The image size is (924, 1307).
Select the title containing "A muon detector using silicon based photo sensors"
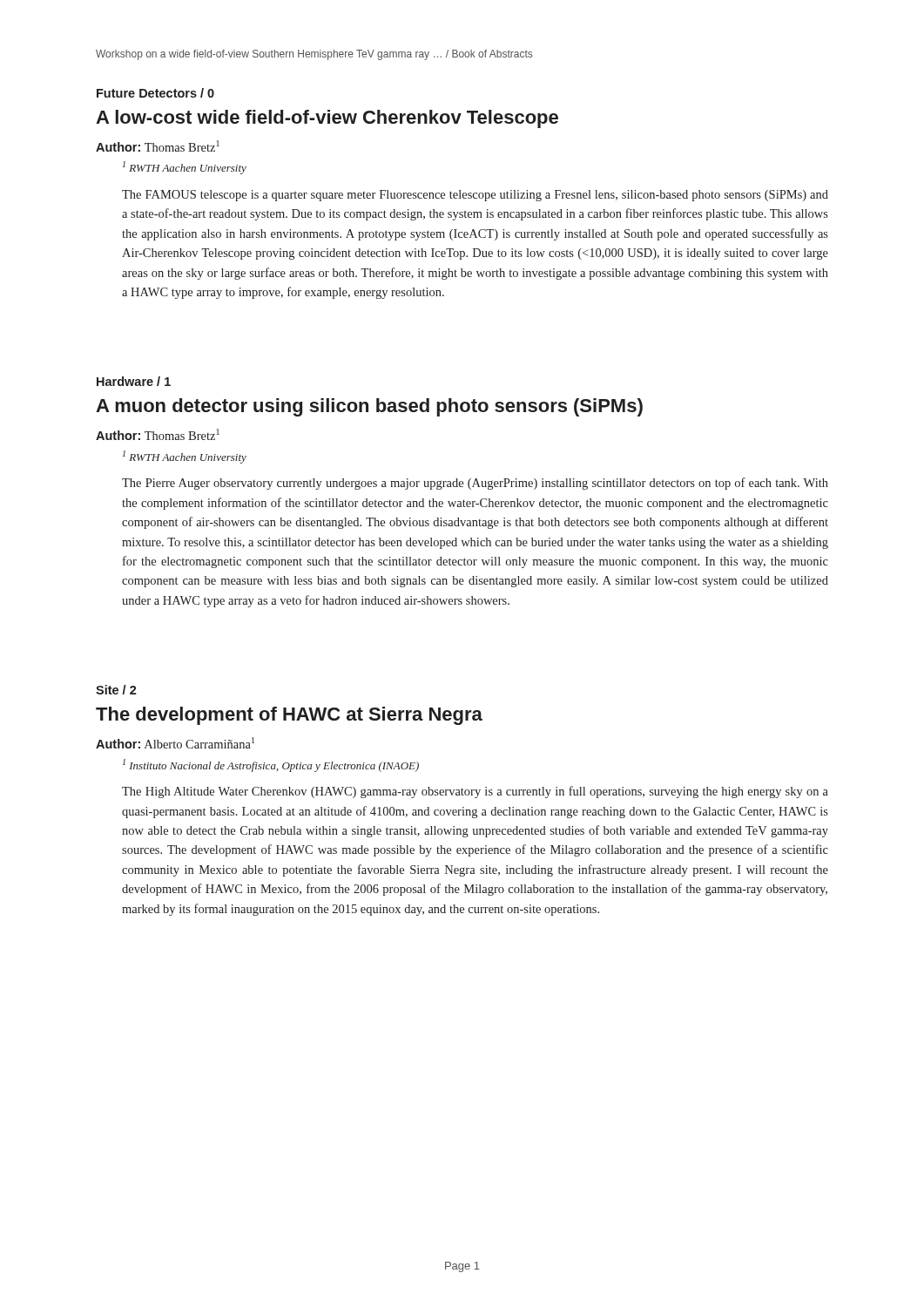pos(370,406)
